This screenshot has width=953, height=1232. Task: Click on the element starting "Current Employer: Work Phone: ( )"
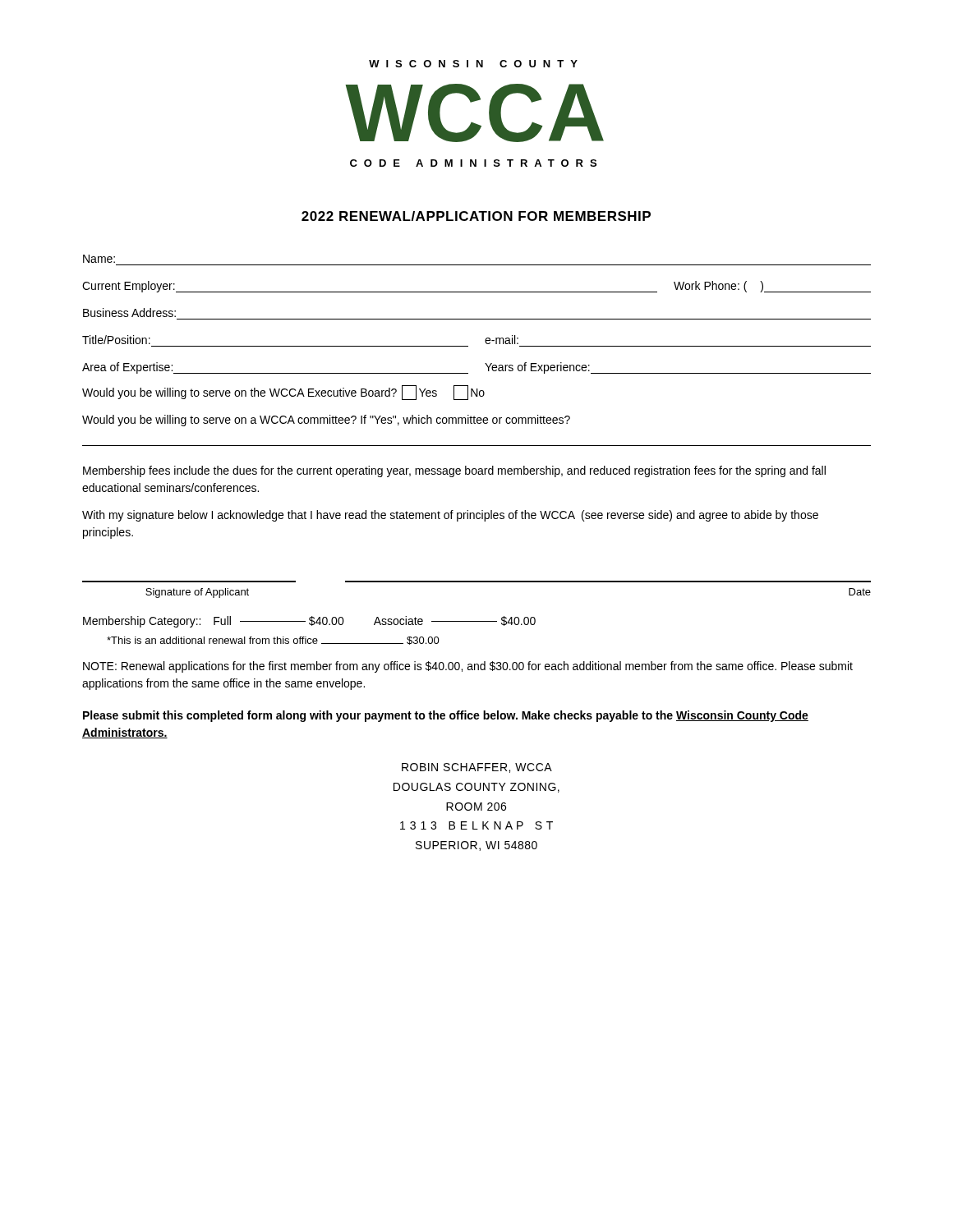pyautogui.click(x=476, y=285)
